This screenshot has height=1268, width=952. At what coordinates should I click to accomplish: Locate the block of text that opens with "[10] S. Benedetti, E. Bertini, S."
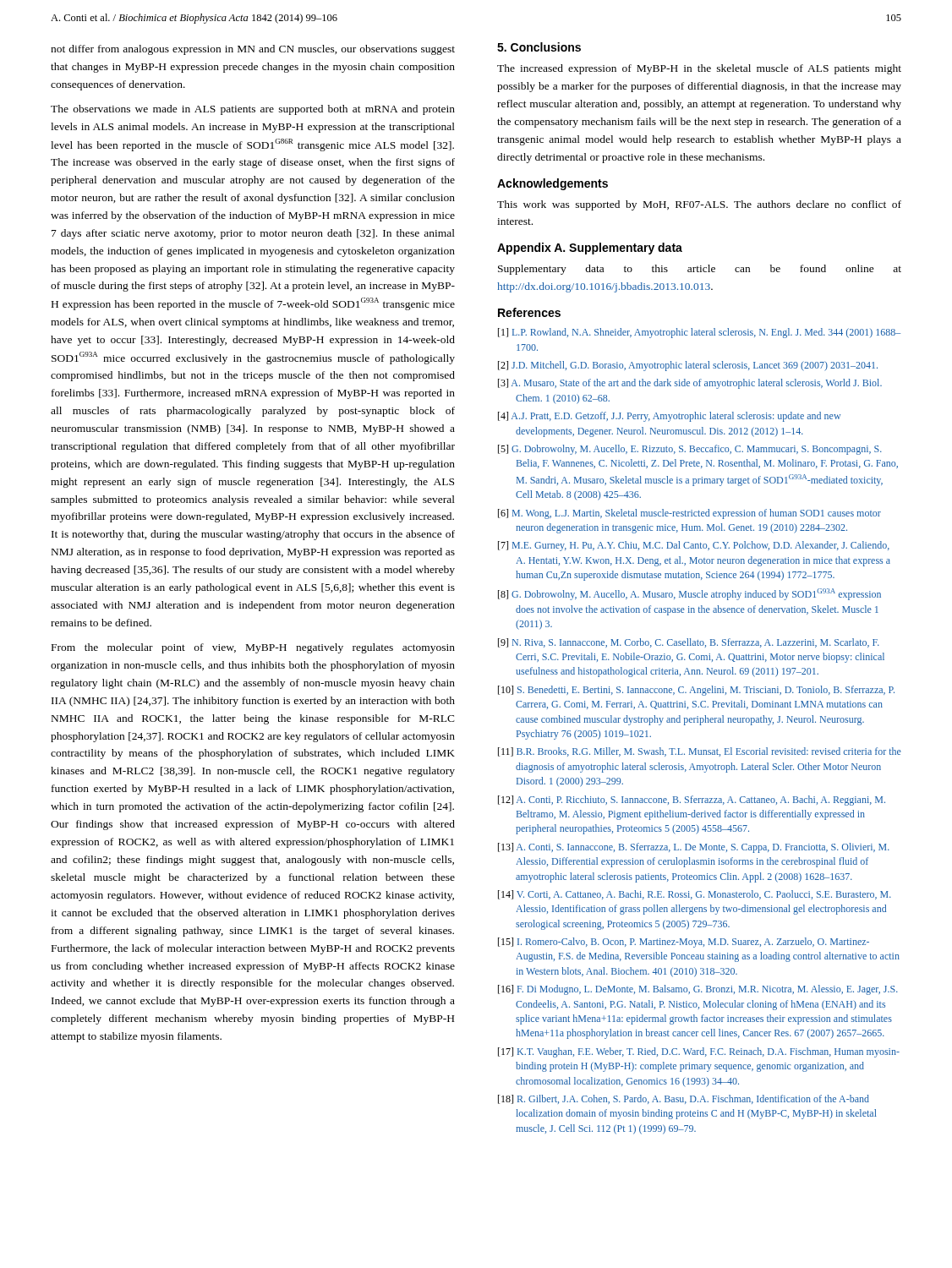696,712
